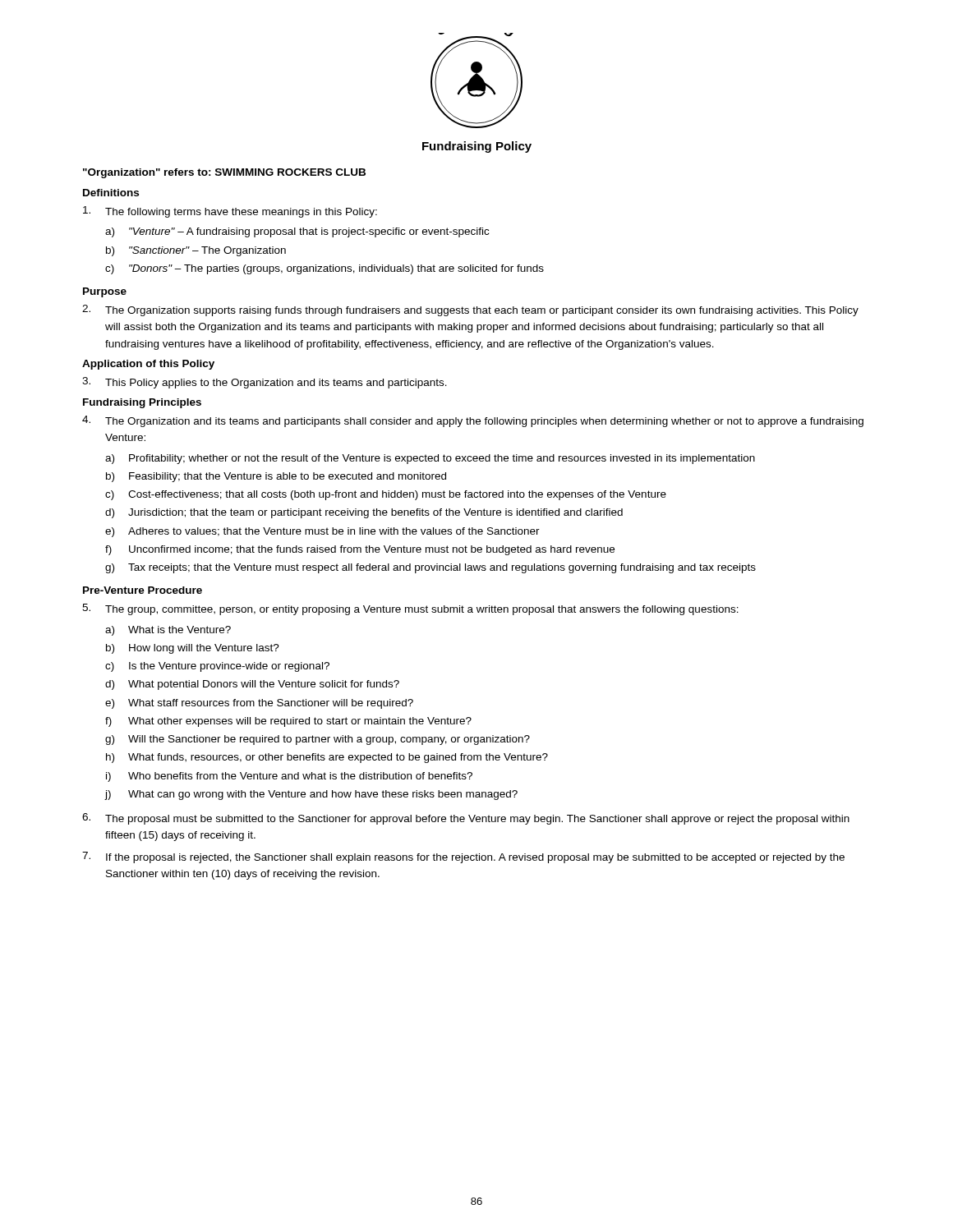
Task: Point to the block beginning "The following terms"
Action: coord(476,242)
